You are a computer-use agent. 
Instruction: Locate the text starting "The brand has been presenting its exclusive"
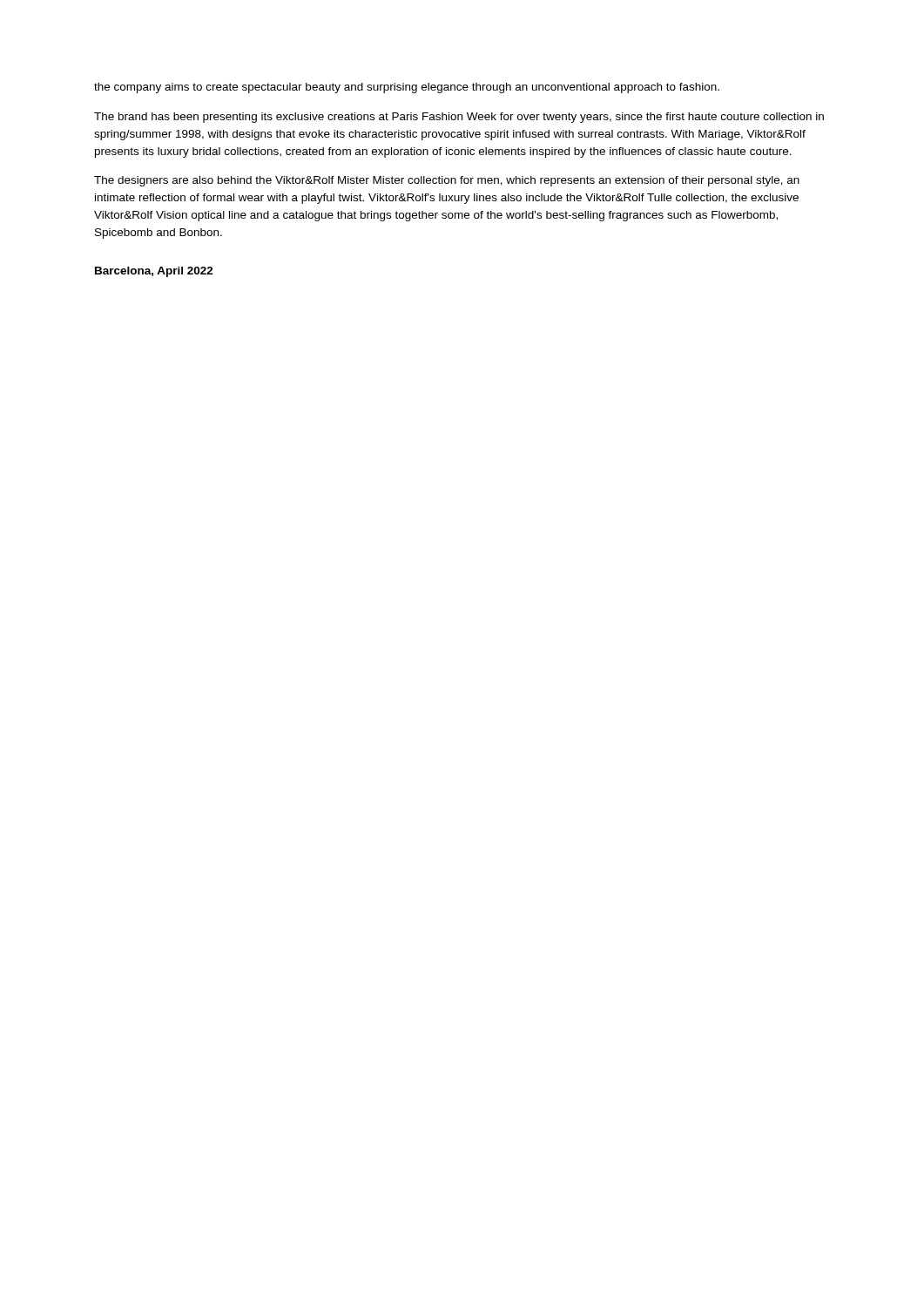point(459,134)
